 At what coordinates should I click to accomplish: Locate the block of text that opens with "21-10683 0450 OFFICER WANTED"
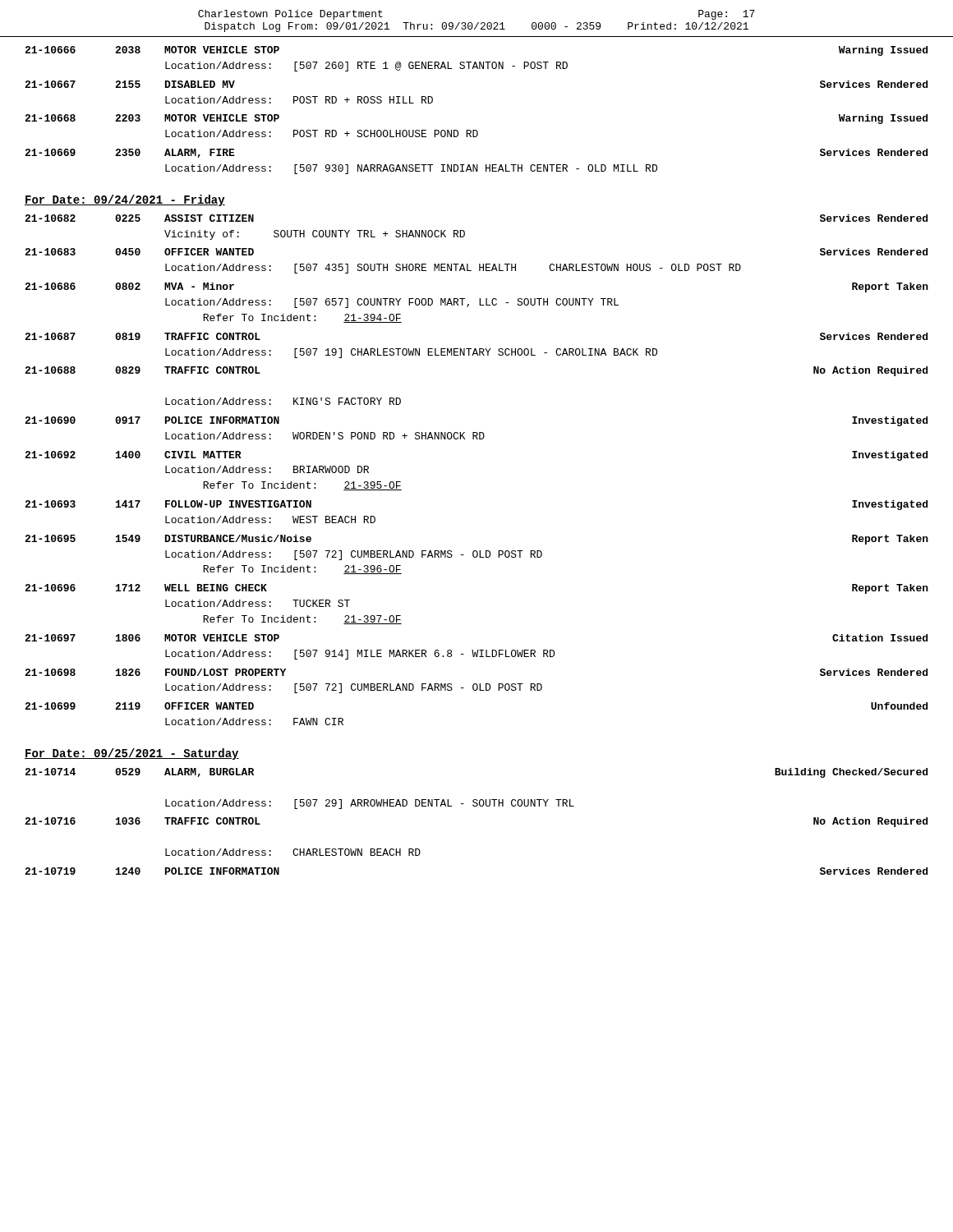tap(476, 261)
